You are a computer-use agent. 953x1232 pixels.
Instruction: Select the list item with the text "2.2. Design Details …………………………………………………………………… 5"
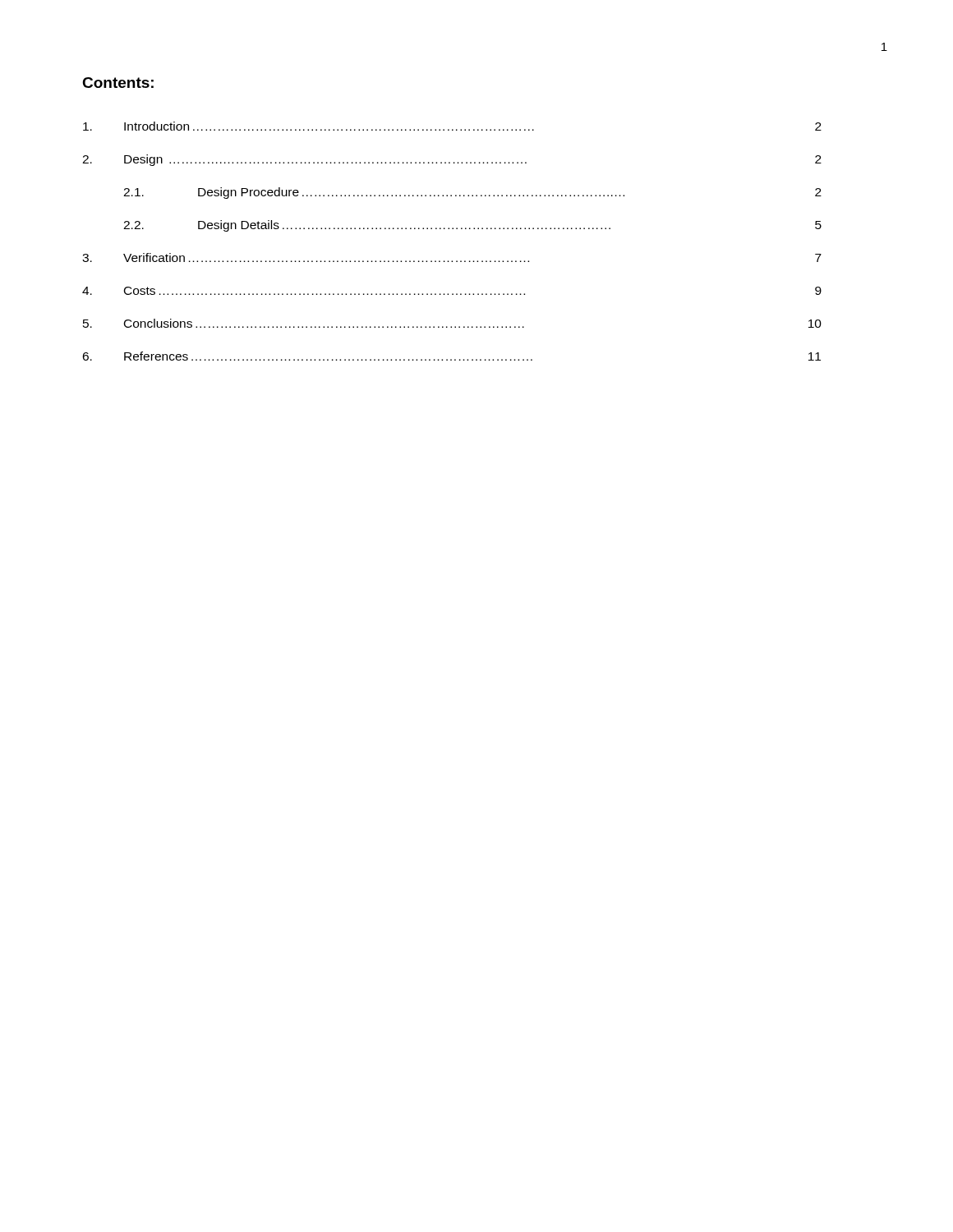tap(472, 225)
